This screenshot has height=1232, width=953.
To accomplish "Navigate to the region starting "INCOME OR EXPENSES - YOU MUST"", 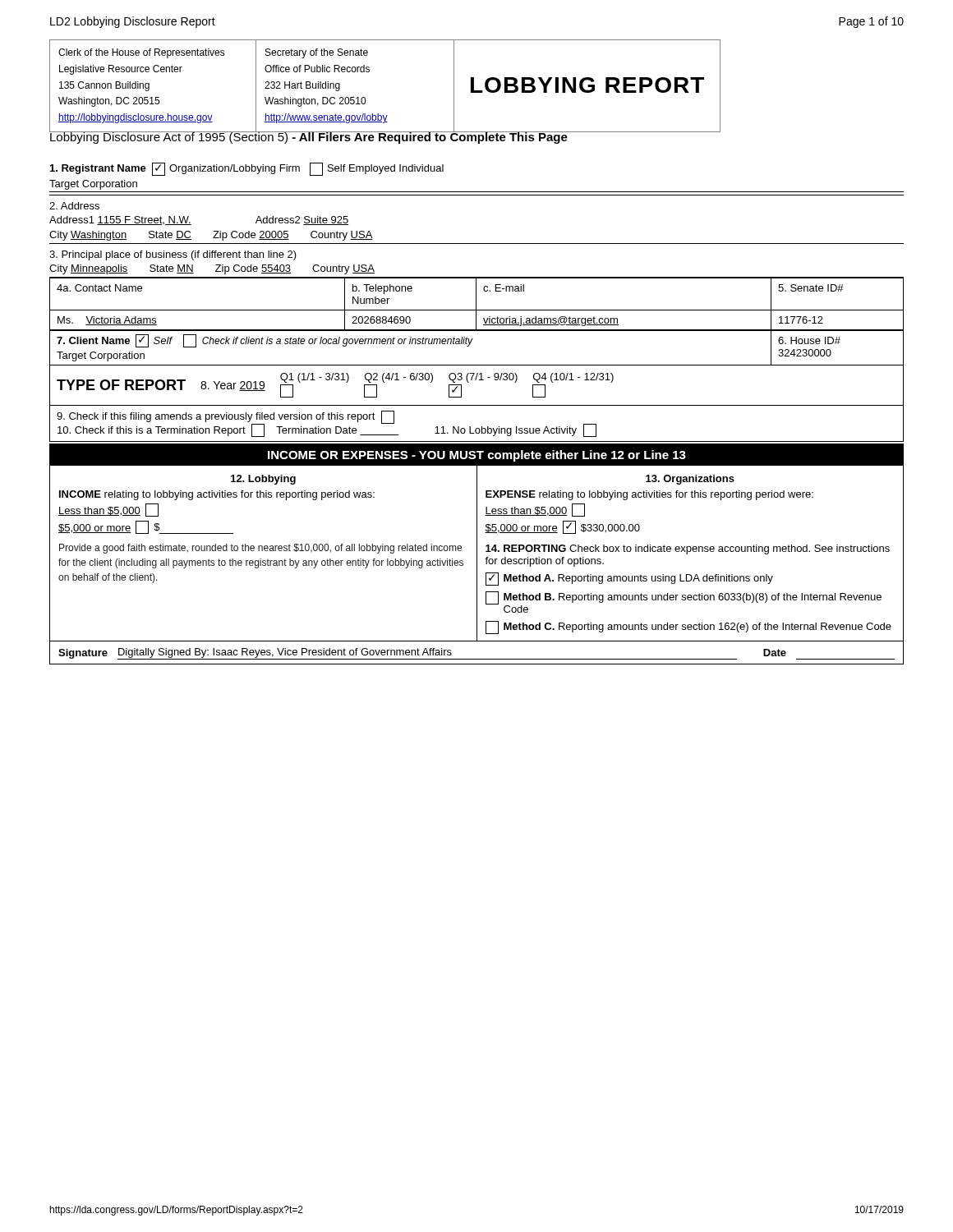I will (x=476, y=455).
